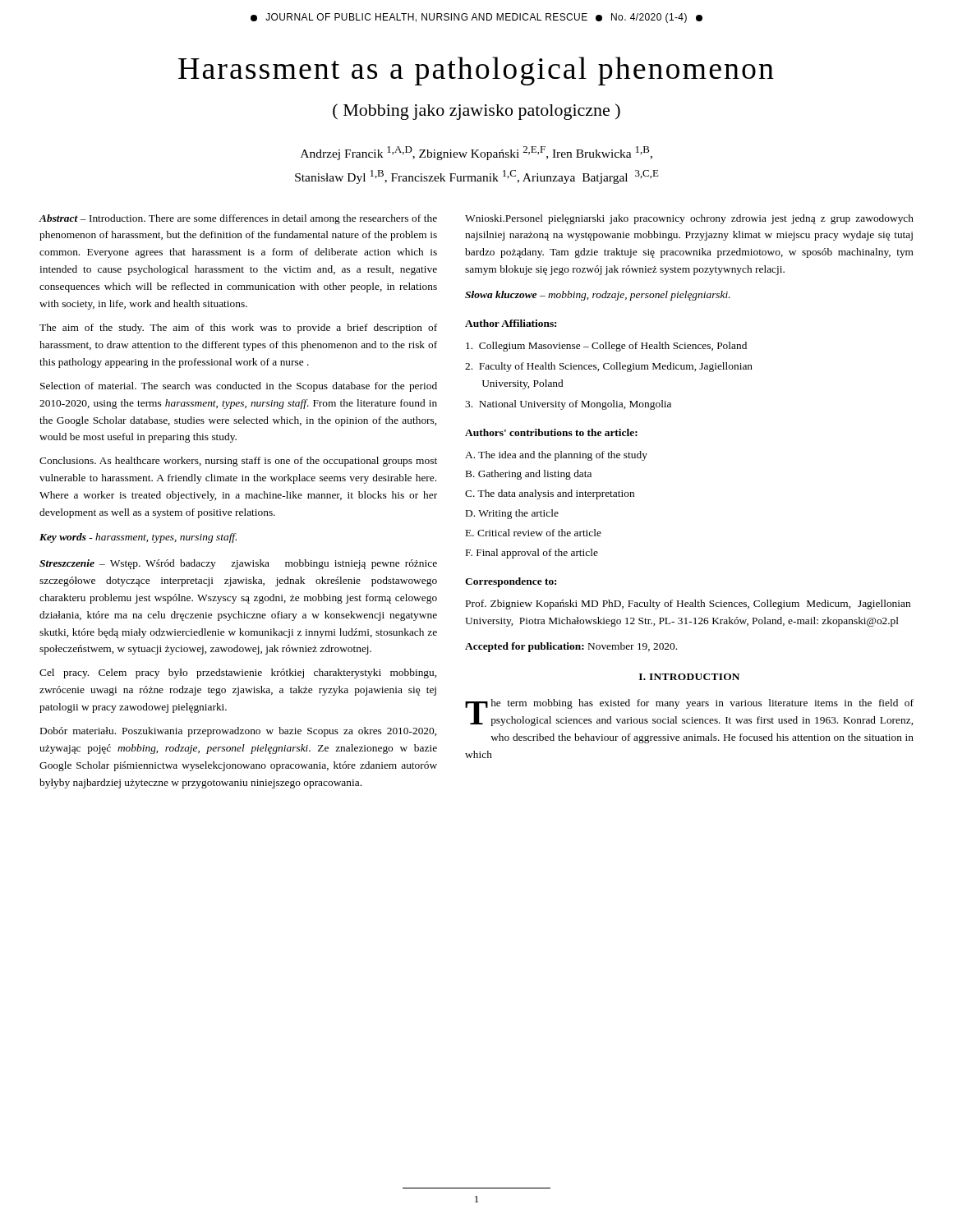Navigate to the text starting "( Mobbing jako zjawisko patologiczne )"

(476, 110)
